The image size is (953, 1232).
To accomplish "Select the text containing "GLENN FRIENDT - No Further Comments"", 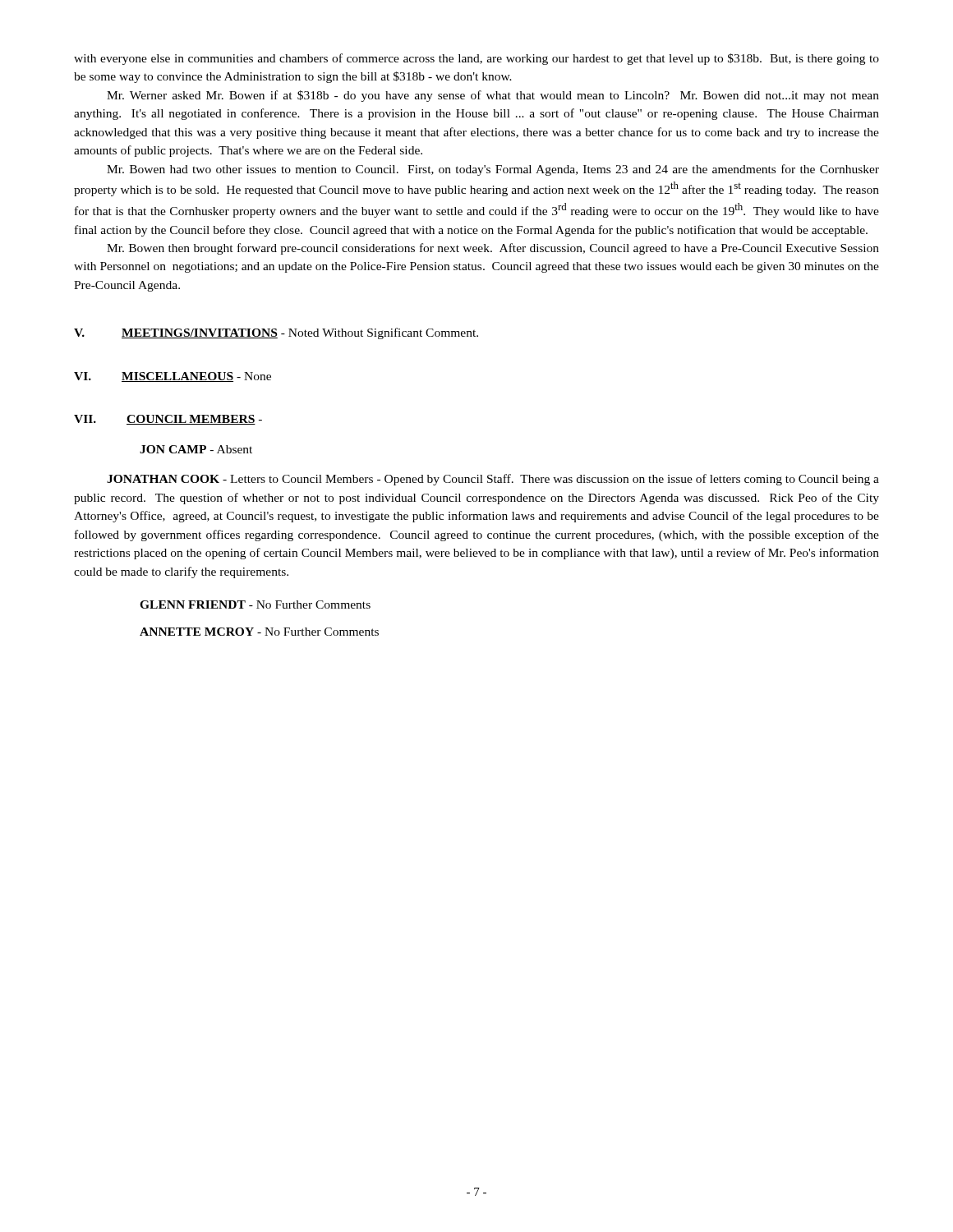I will (255, 604).
